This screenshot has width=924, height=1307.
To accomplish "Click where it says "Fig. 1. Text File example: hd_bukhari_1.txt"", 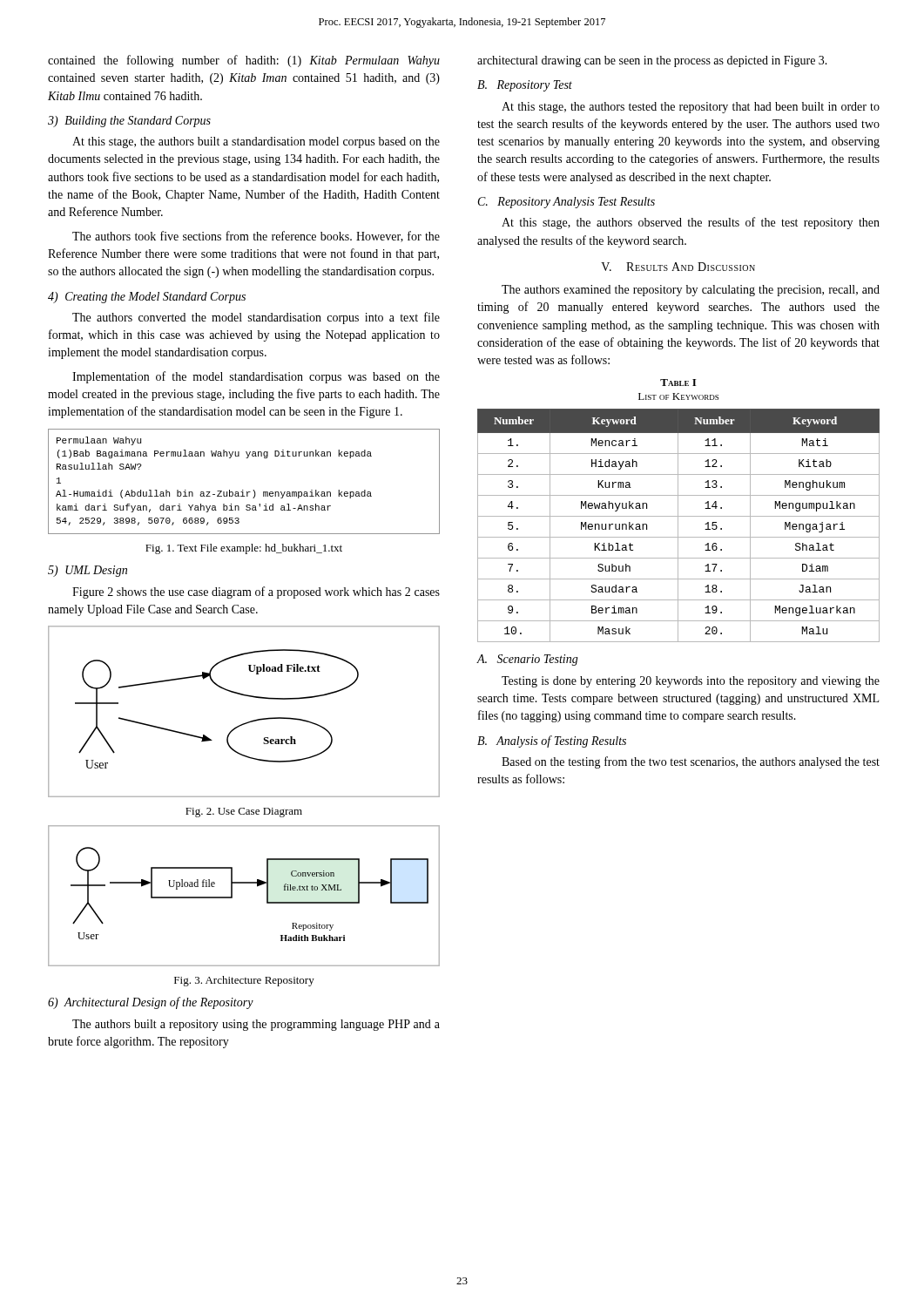I will click(x=244, y=548).
